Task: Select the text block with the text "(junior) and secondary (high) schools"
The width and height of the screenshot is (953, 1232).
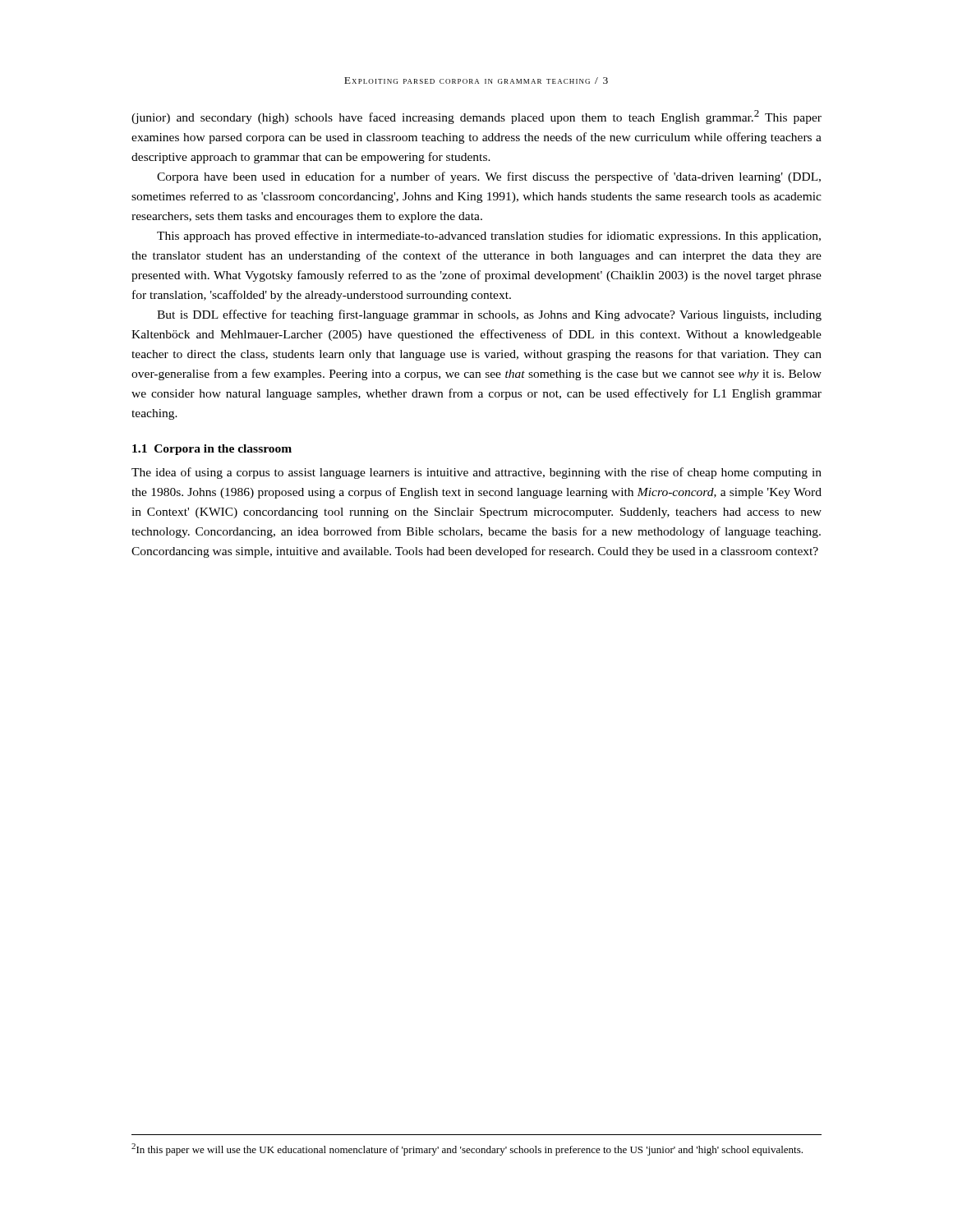Action: coord(476,264)
